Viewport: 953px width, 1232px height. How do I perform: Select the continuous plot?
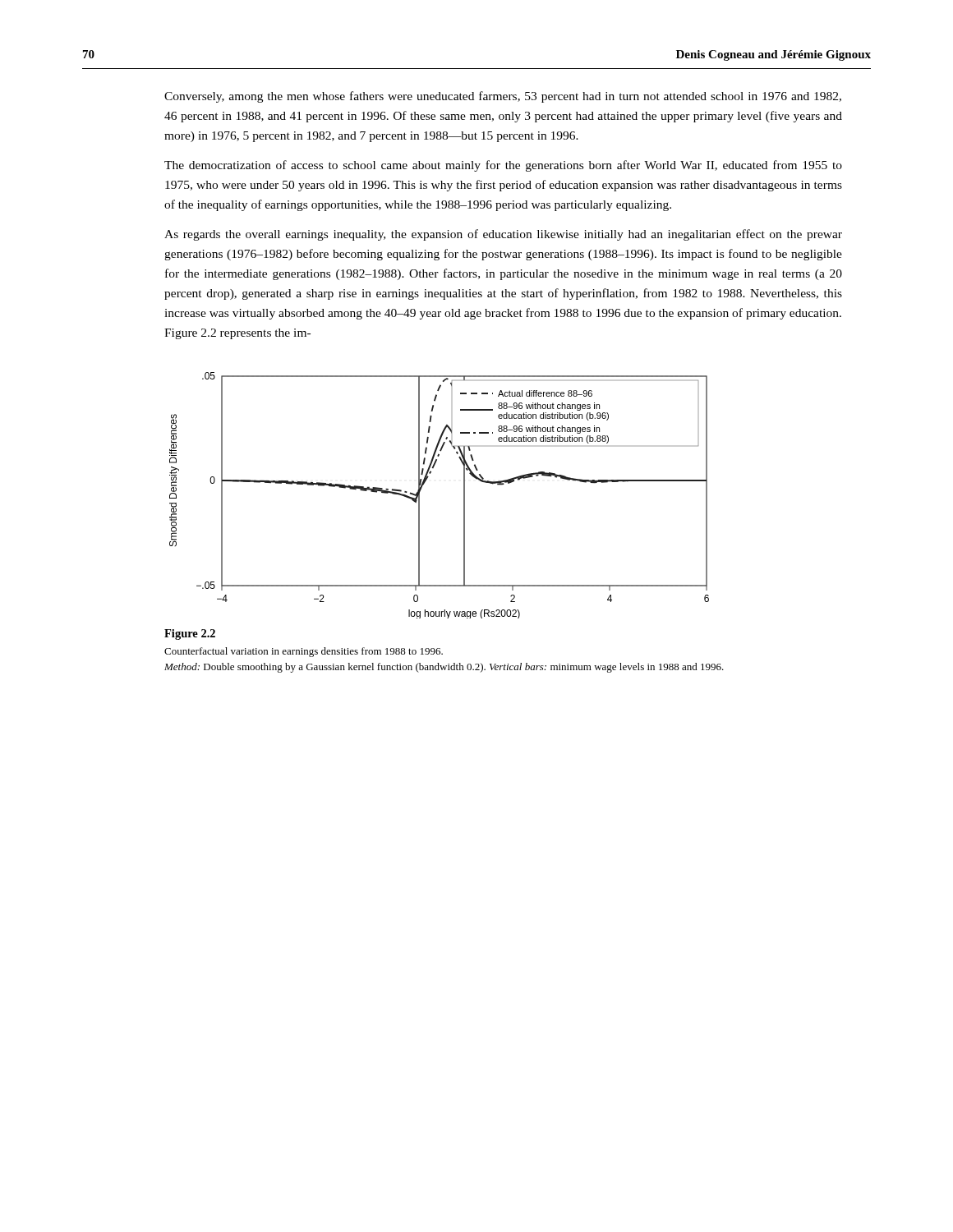(x=503, y=491)
